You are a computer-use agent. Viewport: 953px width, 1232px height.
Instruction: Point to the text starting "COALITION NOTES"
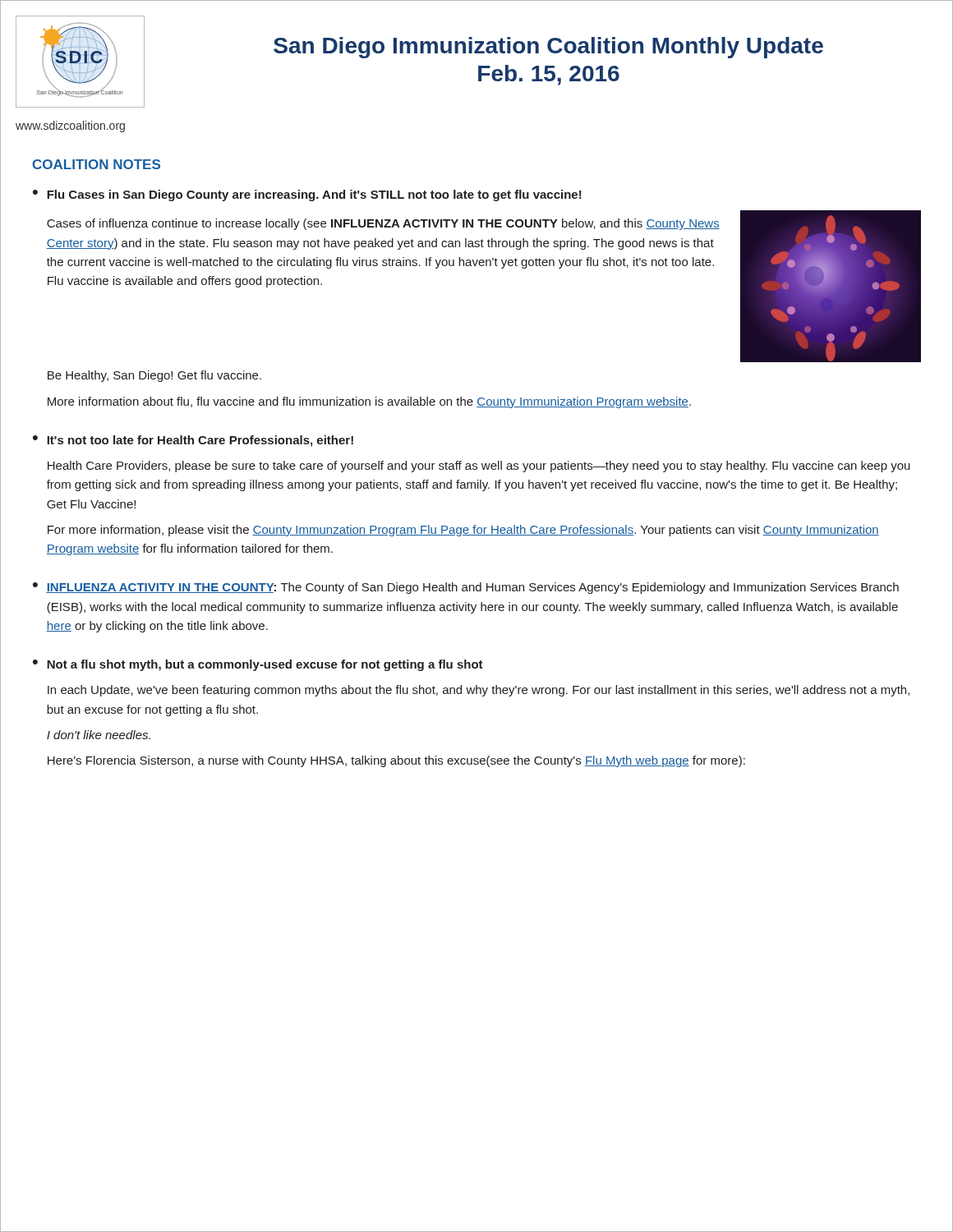pos(96,165)
